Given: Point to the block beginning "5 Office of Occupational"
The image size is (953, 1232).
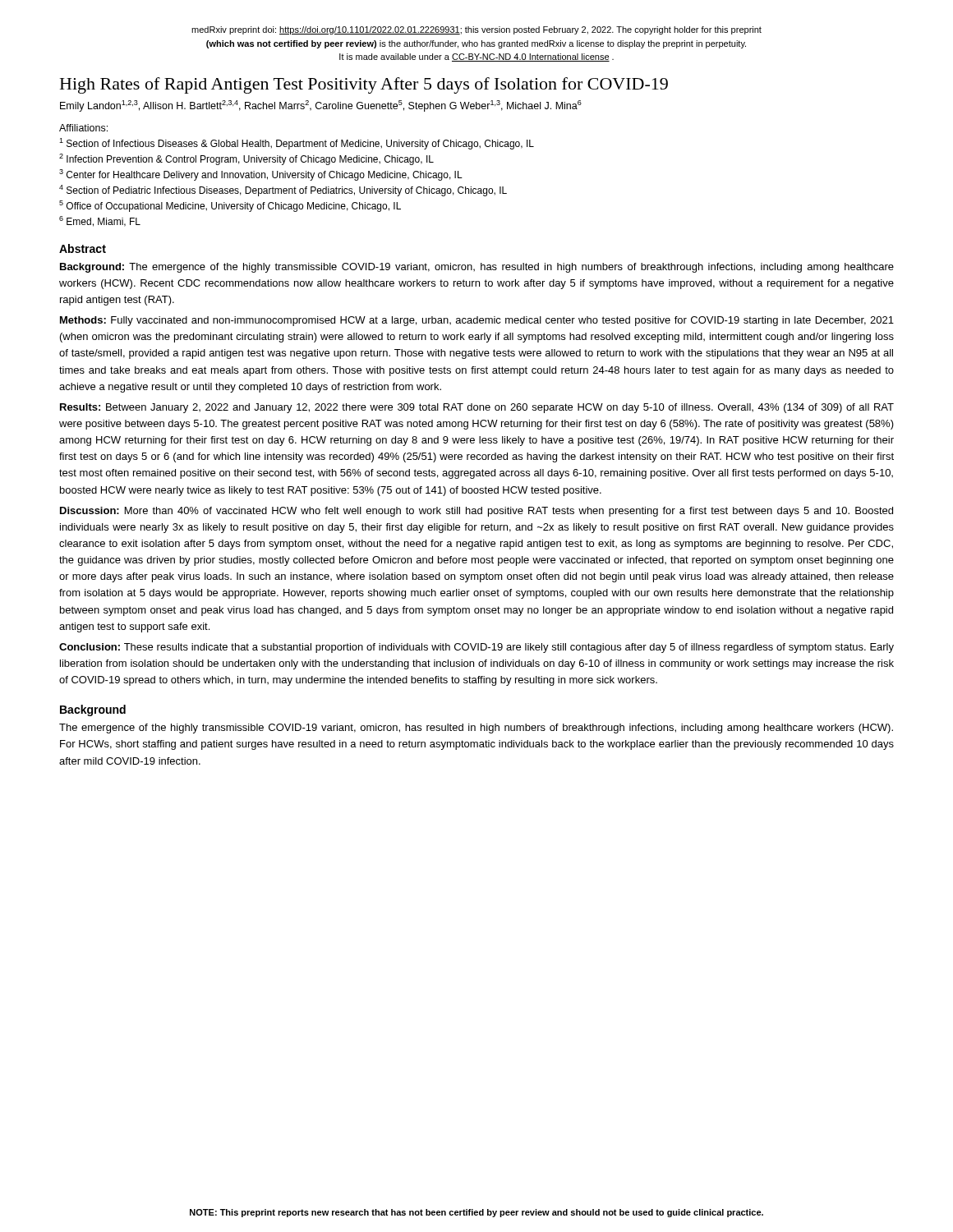Looking at the screenshot, I should coord(230,205).
